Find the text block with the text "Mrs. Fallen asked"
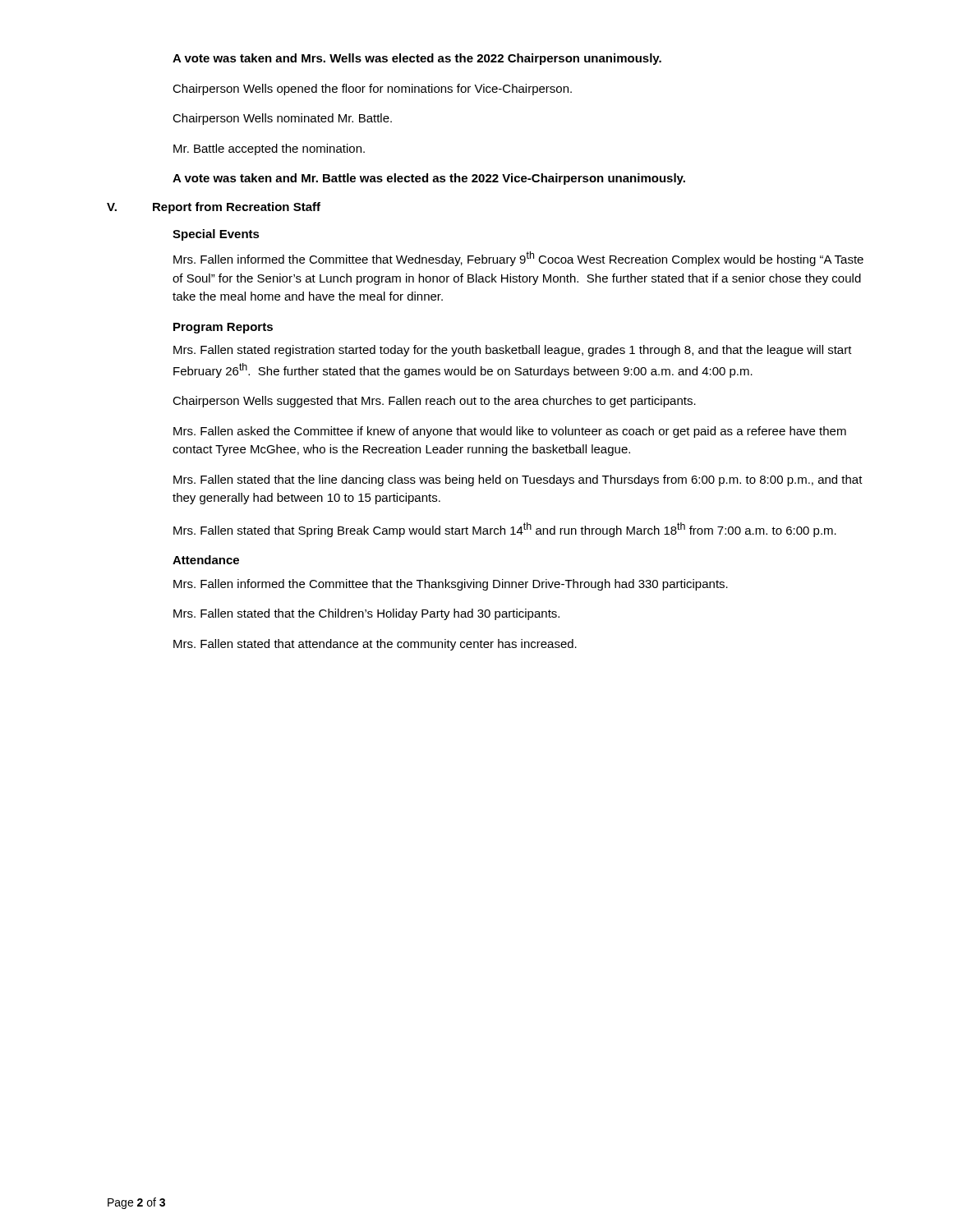The height and width of the screenshot is (1232, 953). click(x=522, y=440)
